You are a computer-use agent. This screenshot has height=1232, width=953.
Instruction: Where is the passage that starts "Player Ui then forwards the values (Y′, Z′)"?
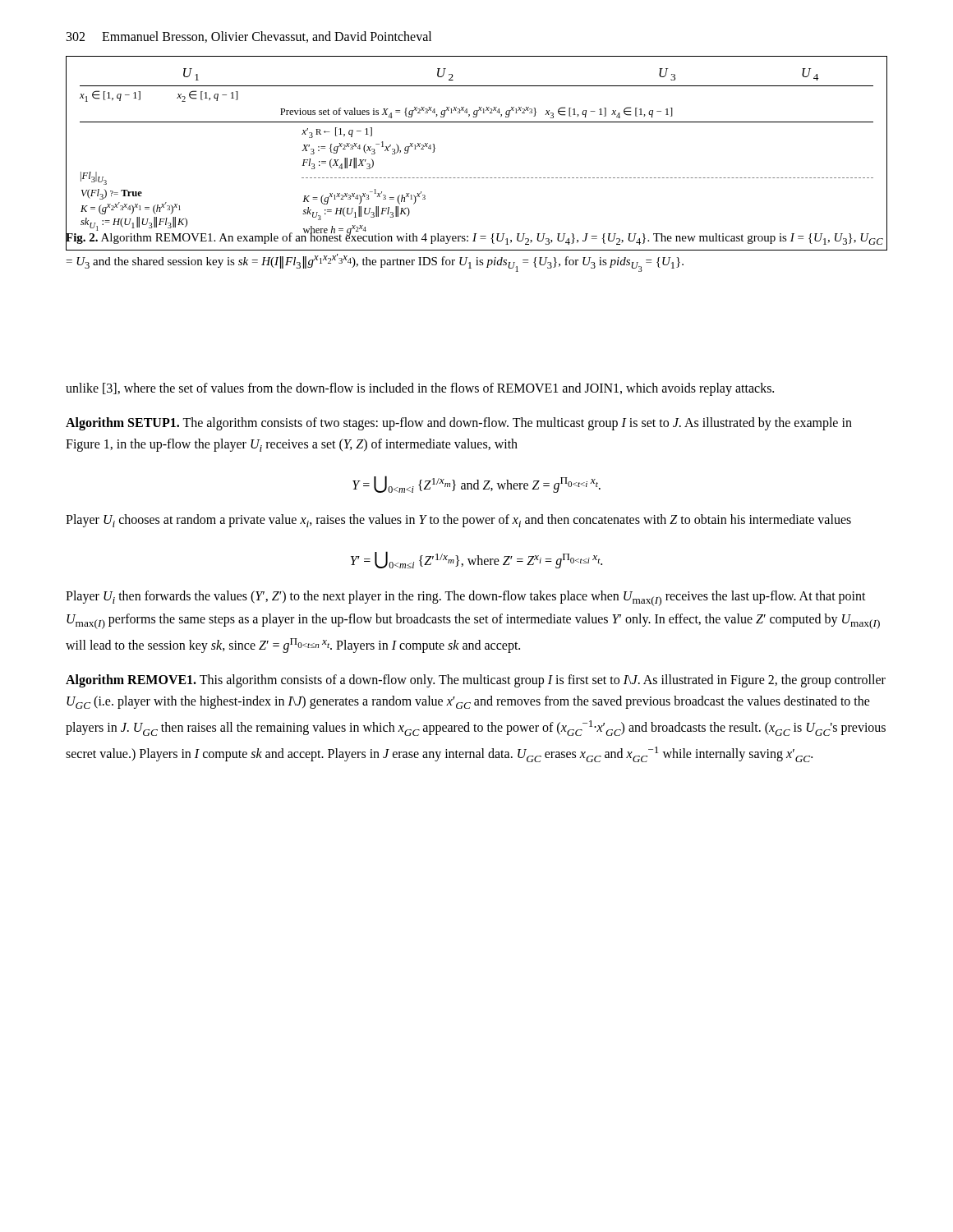tap(473, 620)
